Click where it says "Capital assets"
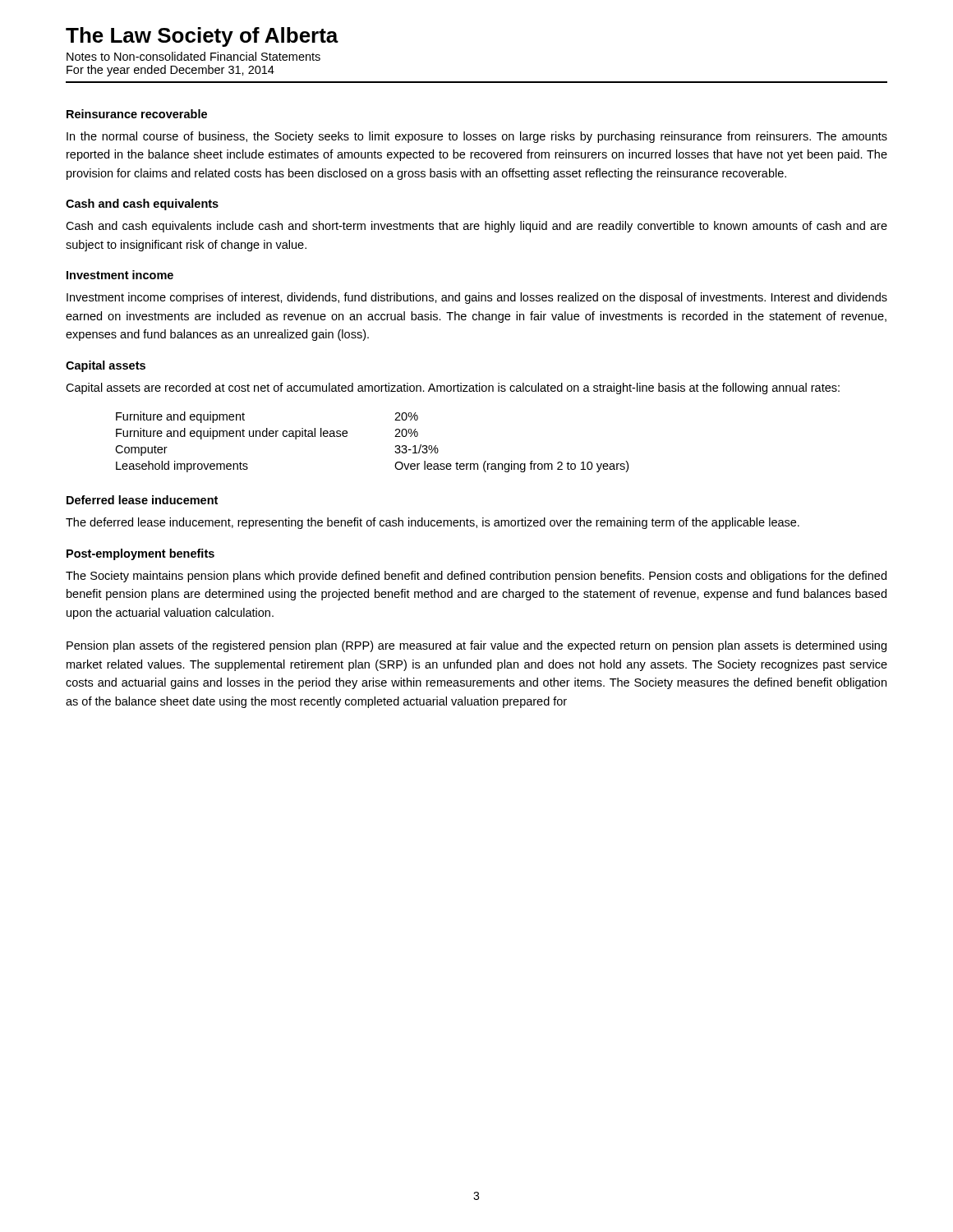 point(106,365)
